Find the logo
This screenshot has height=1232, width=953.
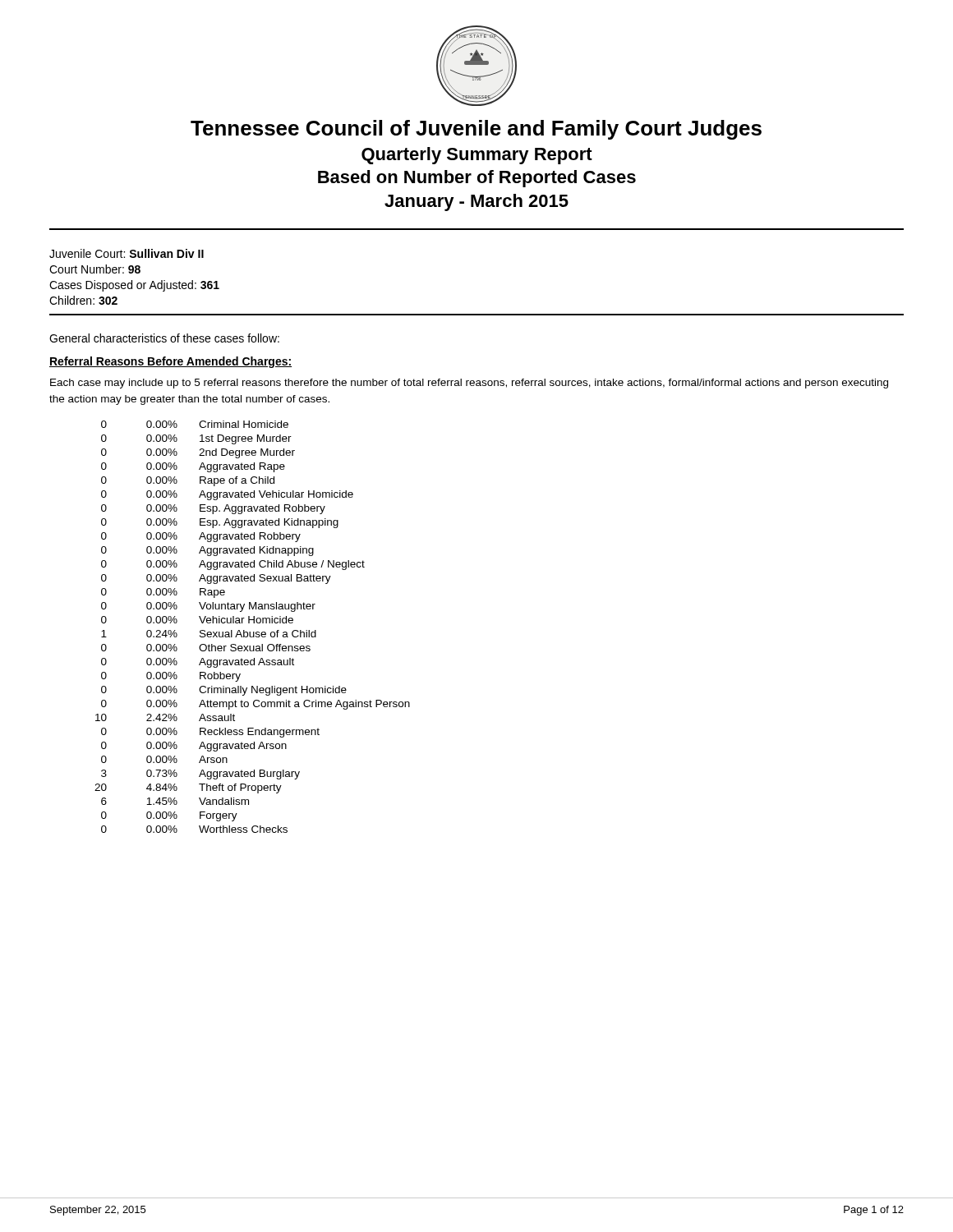(476, 111)
